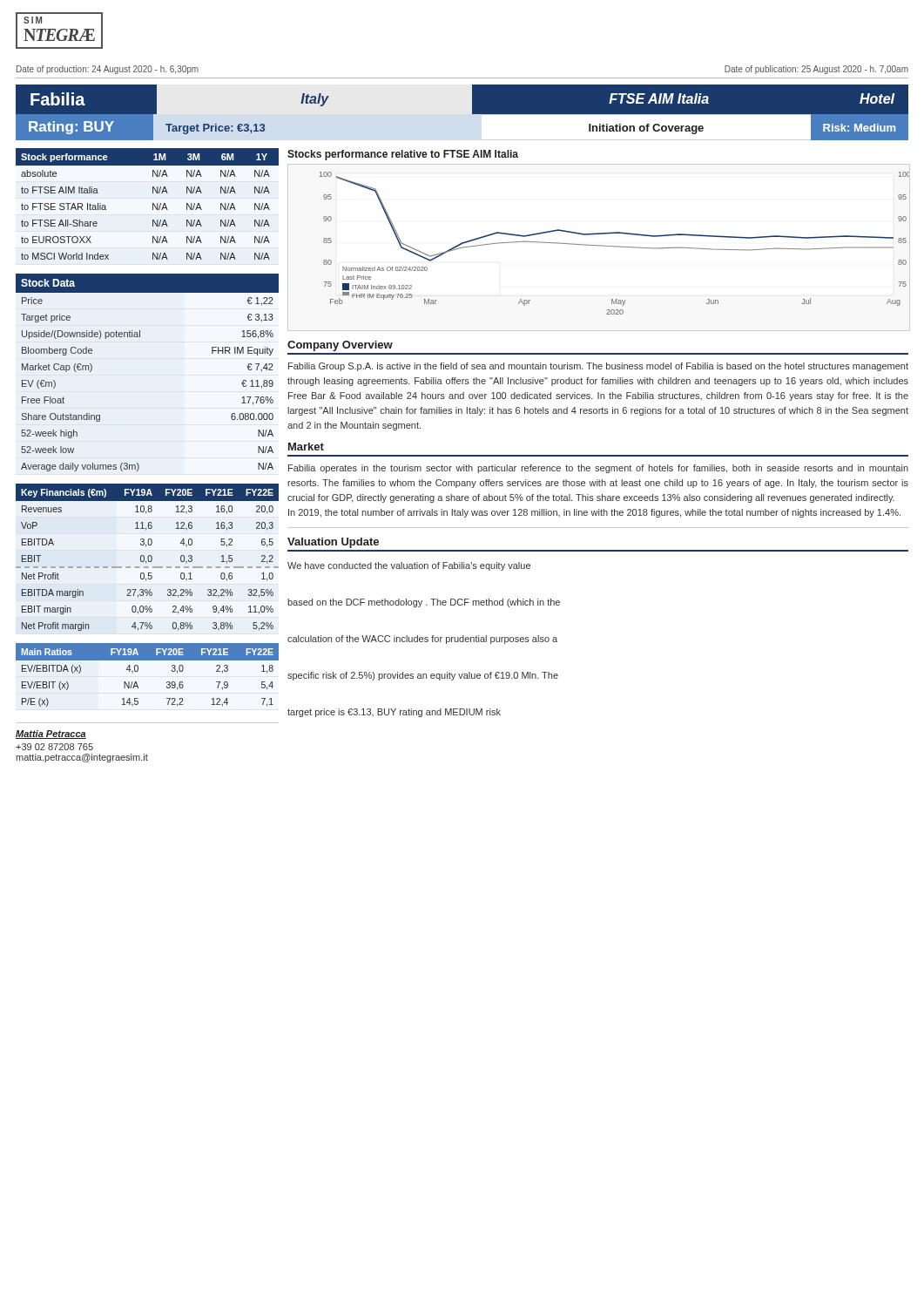Viewport: 924px width, 1307px height.
Task: Select the text starting "Valuation Update"
Action: tap(333, 542)
